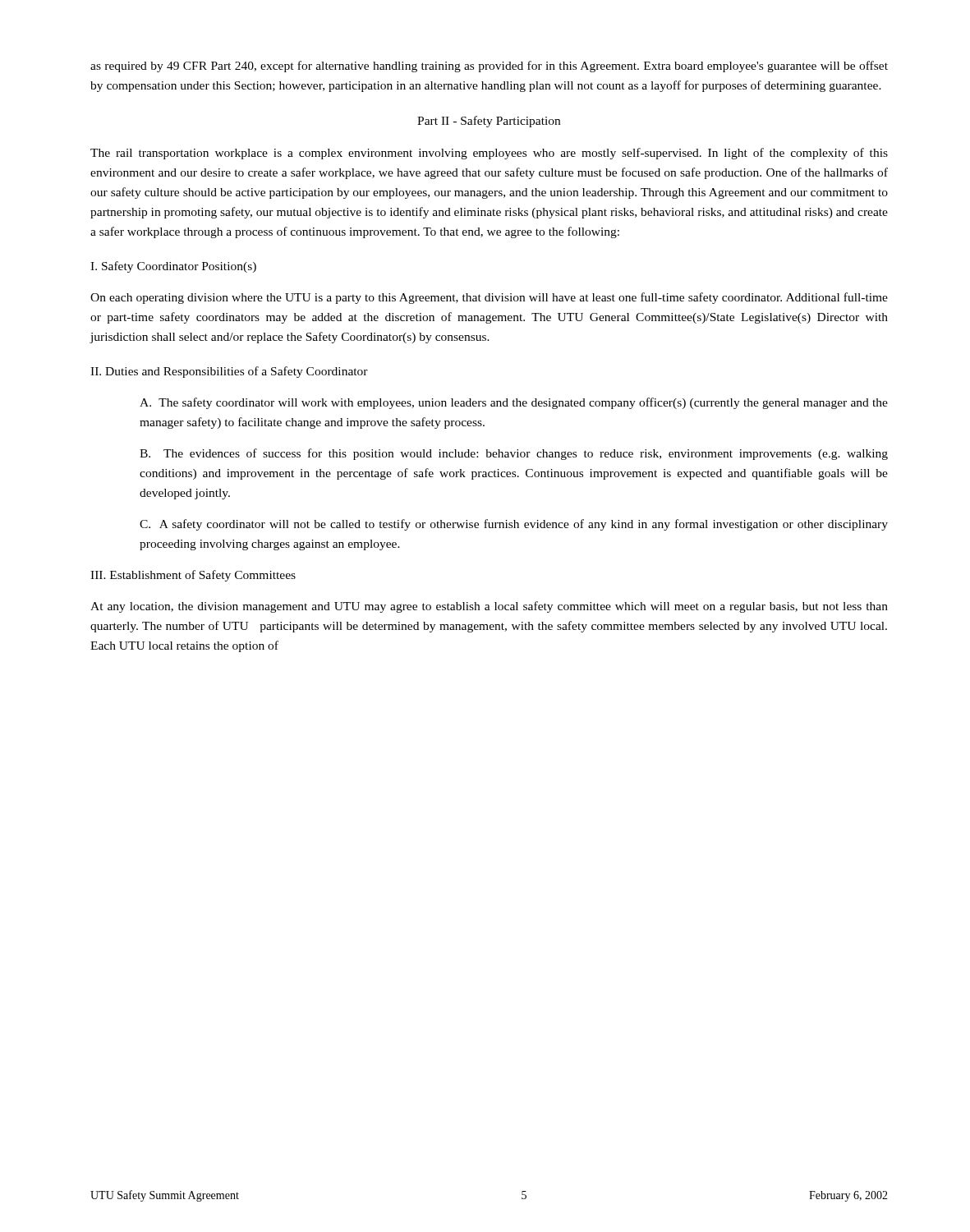Locate the region starting "At any location, the division management"
The width and height of the screenshot is (970, 1232).
(489, 626)
